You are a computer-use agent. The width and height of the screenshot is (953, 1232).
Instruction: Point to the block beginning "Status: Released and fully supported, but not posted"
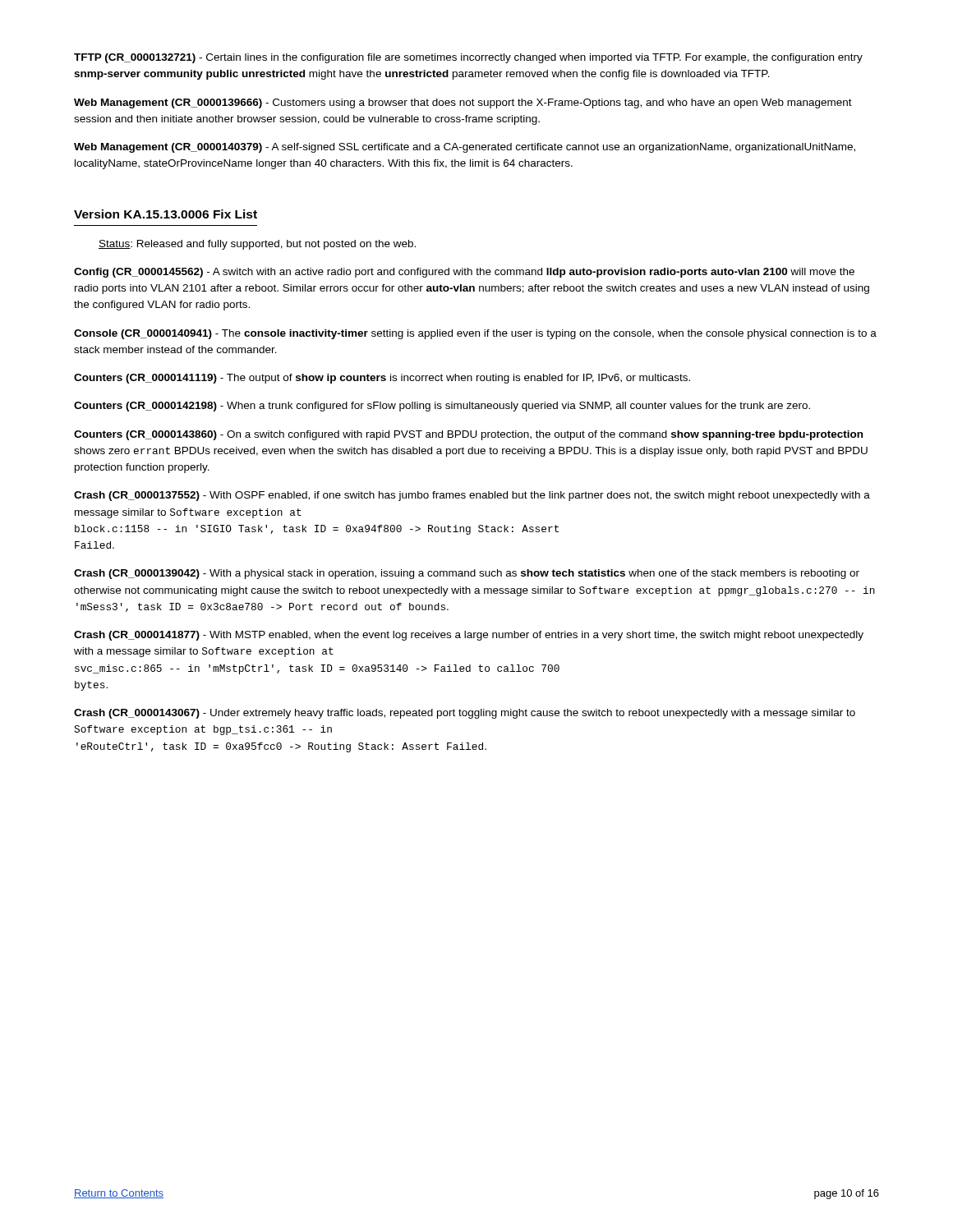(x=258, y=243)
